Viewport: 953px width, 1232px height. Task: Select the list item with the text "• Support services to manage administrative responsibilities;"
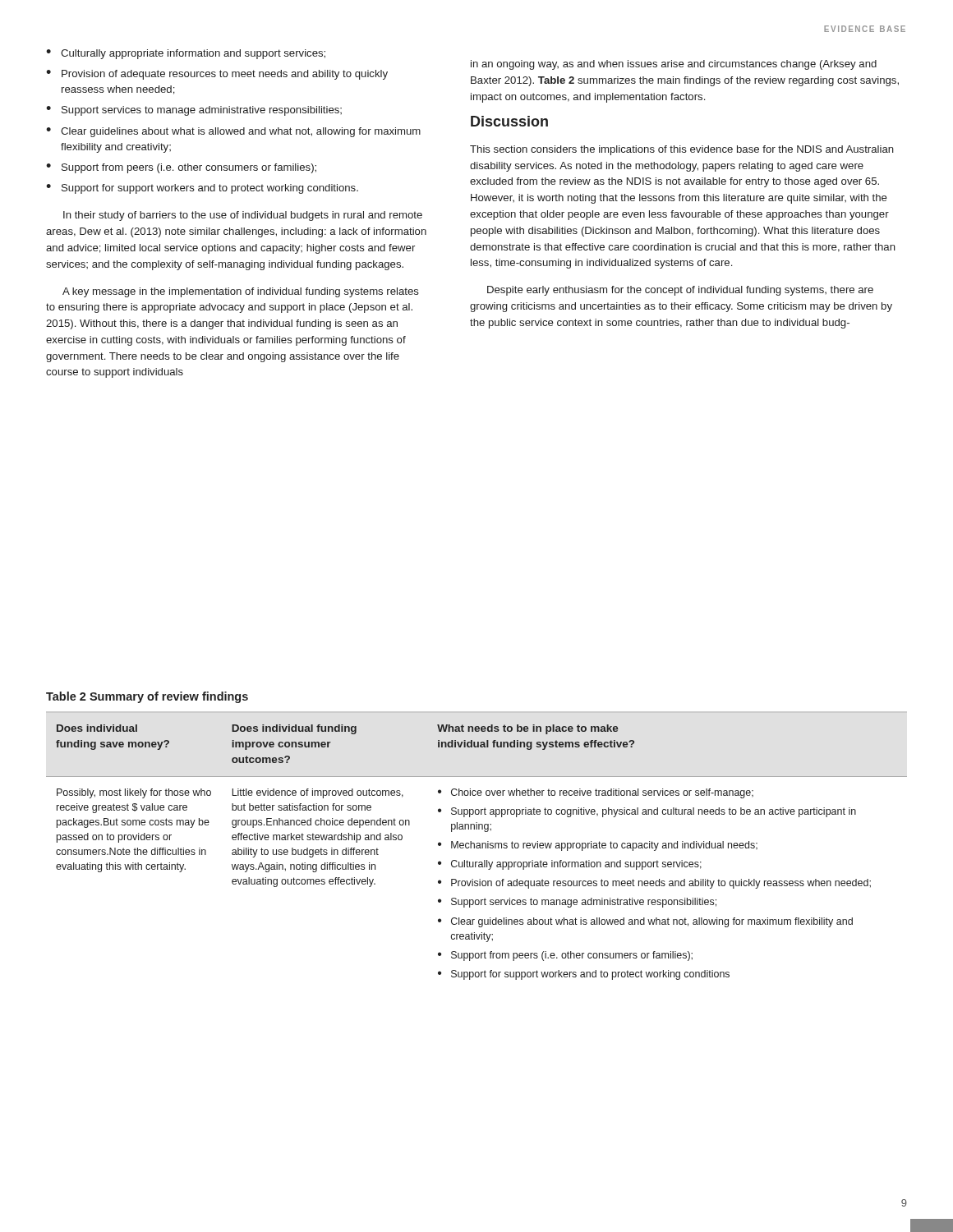238,110
